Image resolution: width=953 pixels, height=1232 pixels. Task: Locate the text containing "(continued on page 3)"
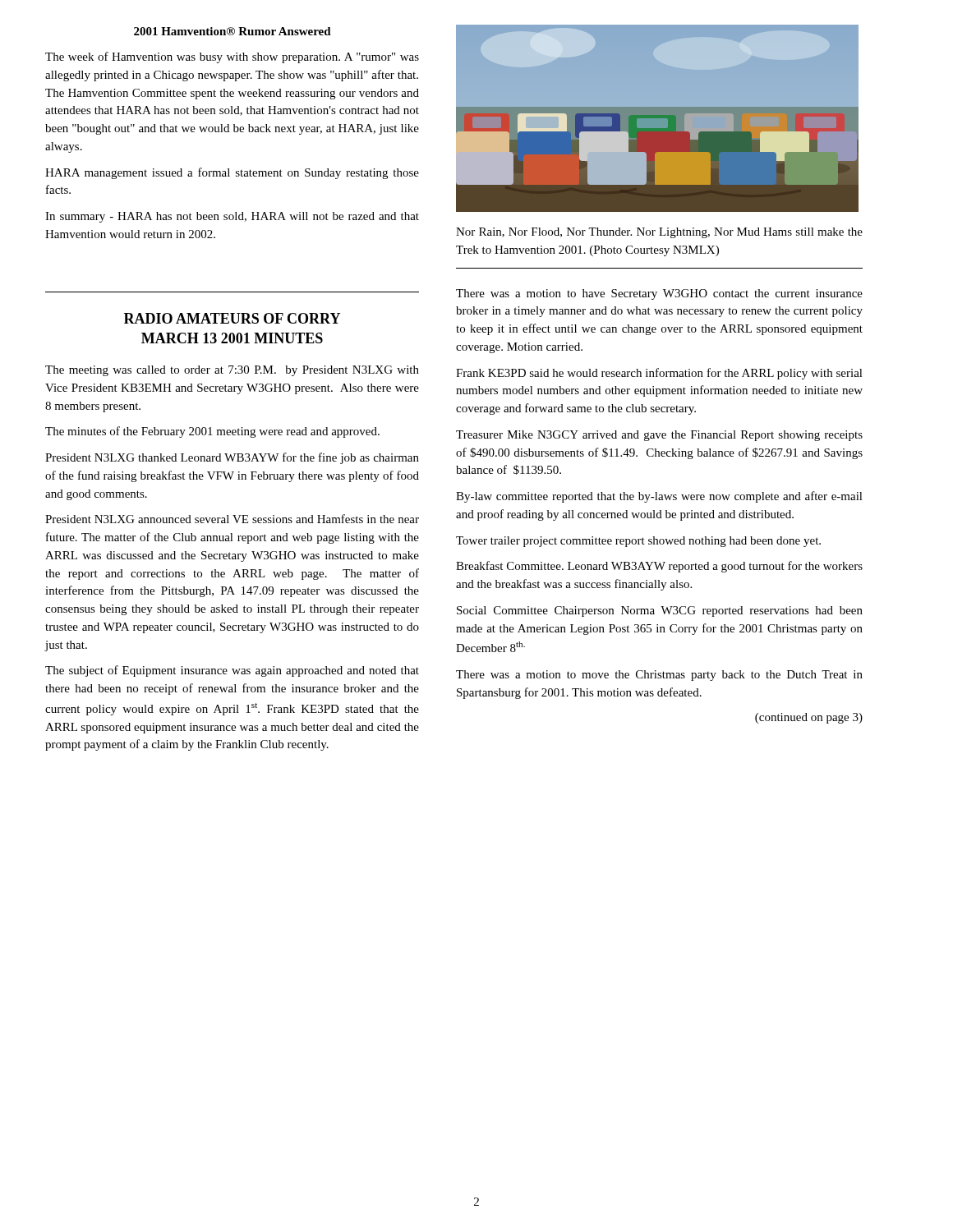(x=809, y=717)
